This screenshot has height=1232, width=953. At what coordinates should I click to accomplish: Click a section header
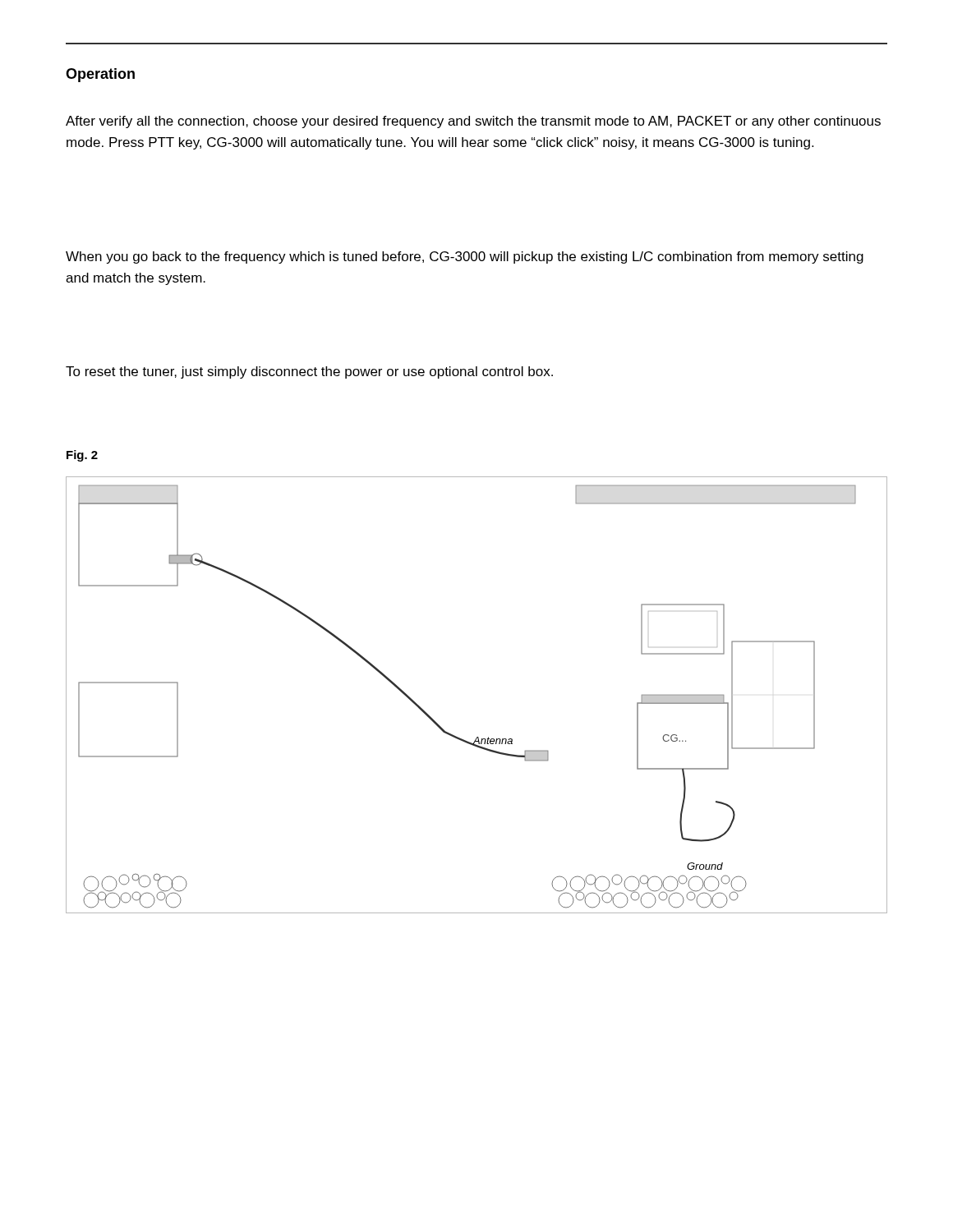click(101, 74)
